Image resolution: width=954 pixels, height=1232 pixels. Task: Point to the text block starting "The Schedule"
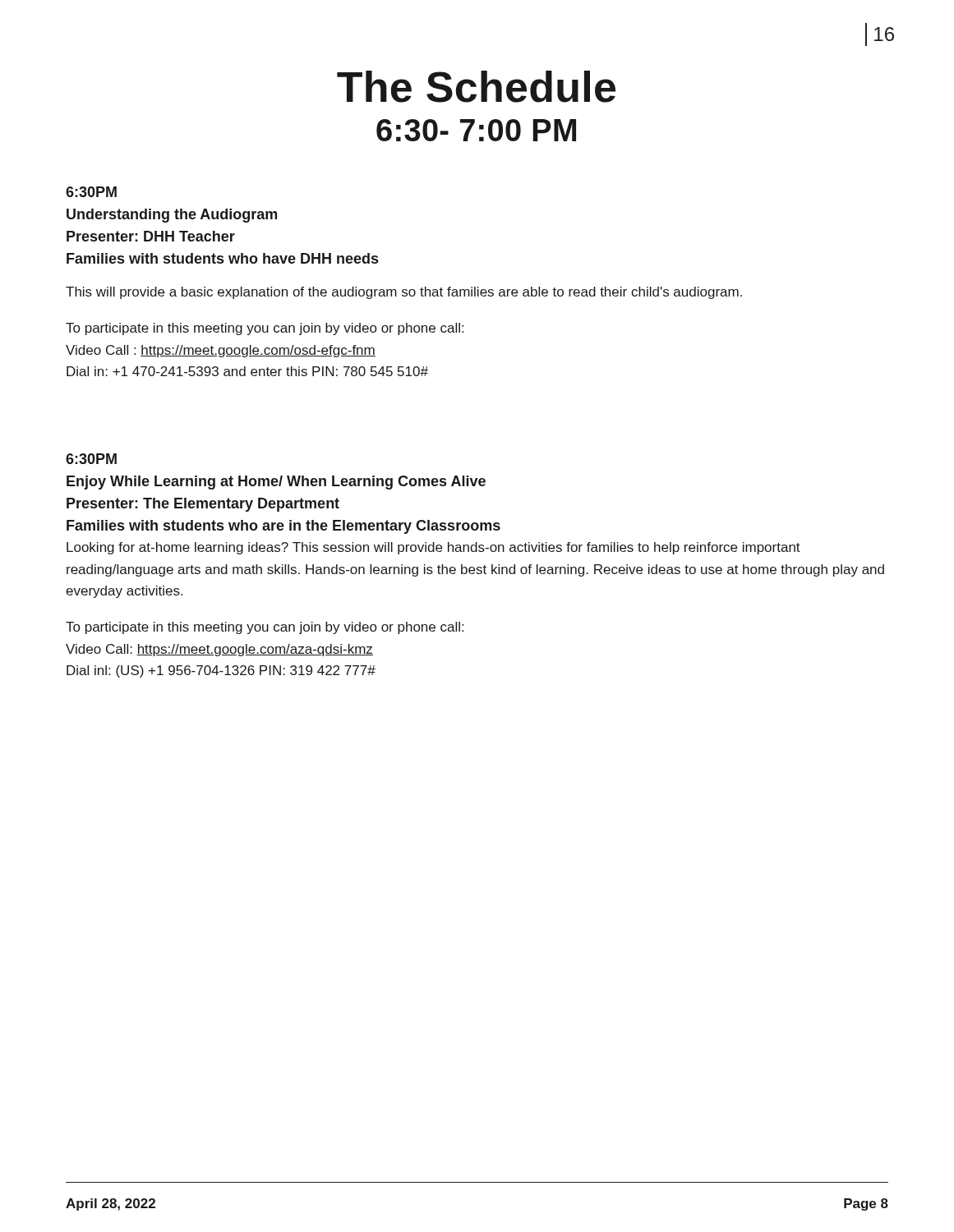coord(477,87)
